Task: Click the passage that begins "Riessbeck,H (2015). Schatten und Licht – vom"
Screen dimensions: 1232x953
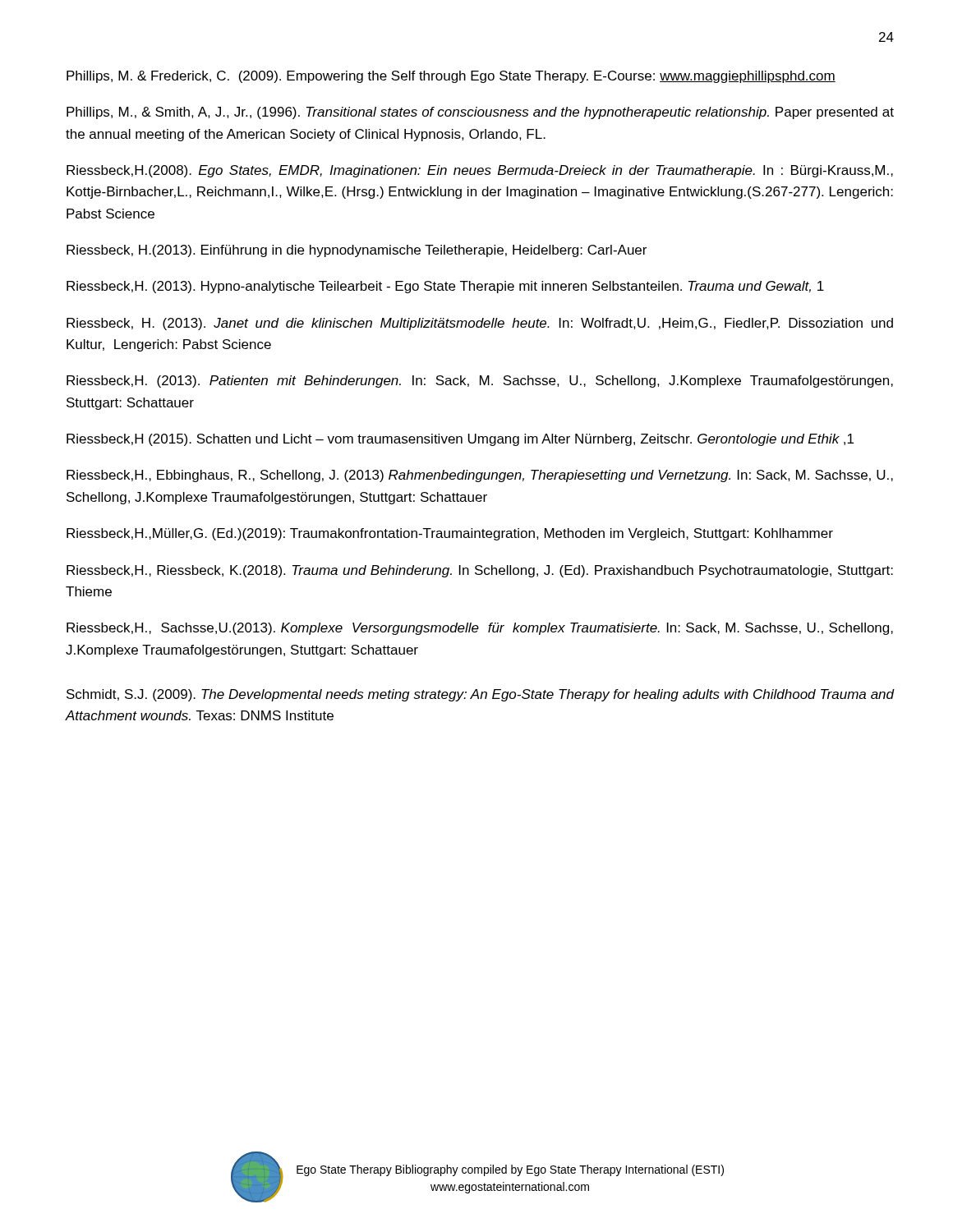Action: 460,439
